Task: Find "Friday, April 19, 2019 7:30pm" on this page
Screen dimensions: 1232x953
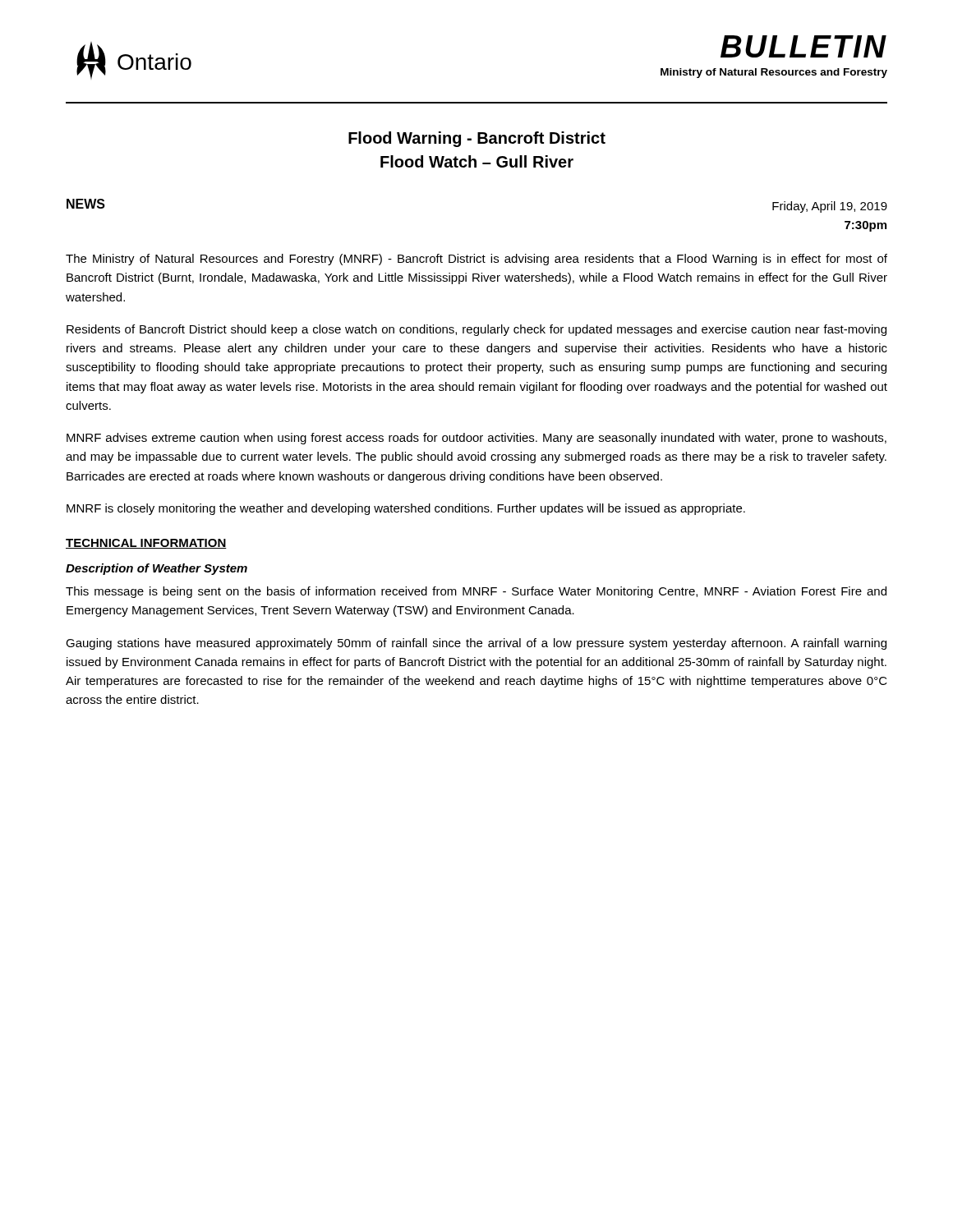Action: (x=829, y=215)
